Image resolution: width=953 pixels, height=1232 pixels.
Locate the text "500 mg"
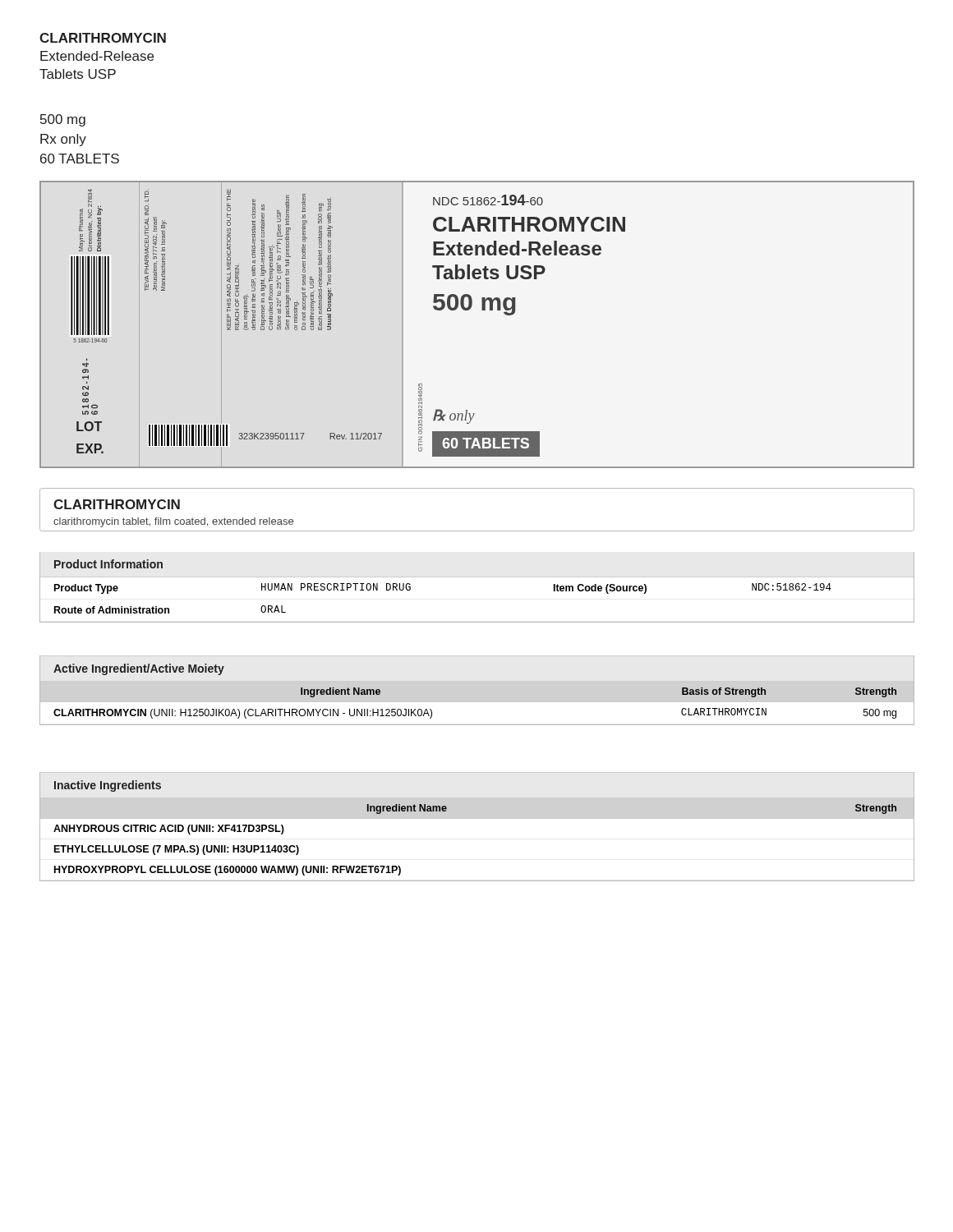(63, 120)
